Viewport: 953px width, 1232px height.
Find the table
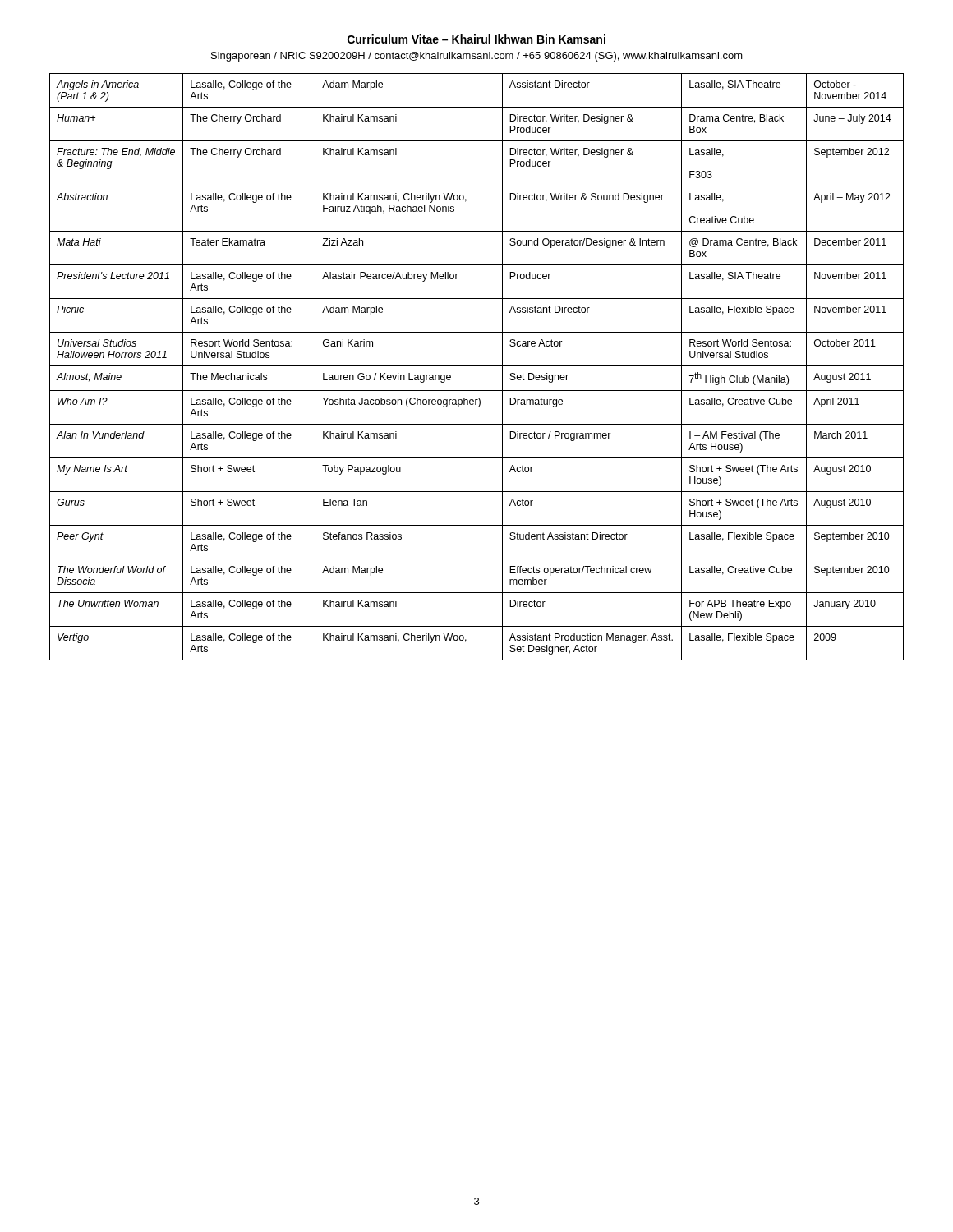click(476, 367)
